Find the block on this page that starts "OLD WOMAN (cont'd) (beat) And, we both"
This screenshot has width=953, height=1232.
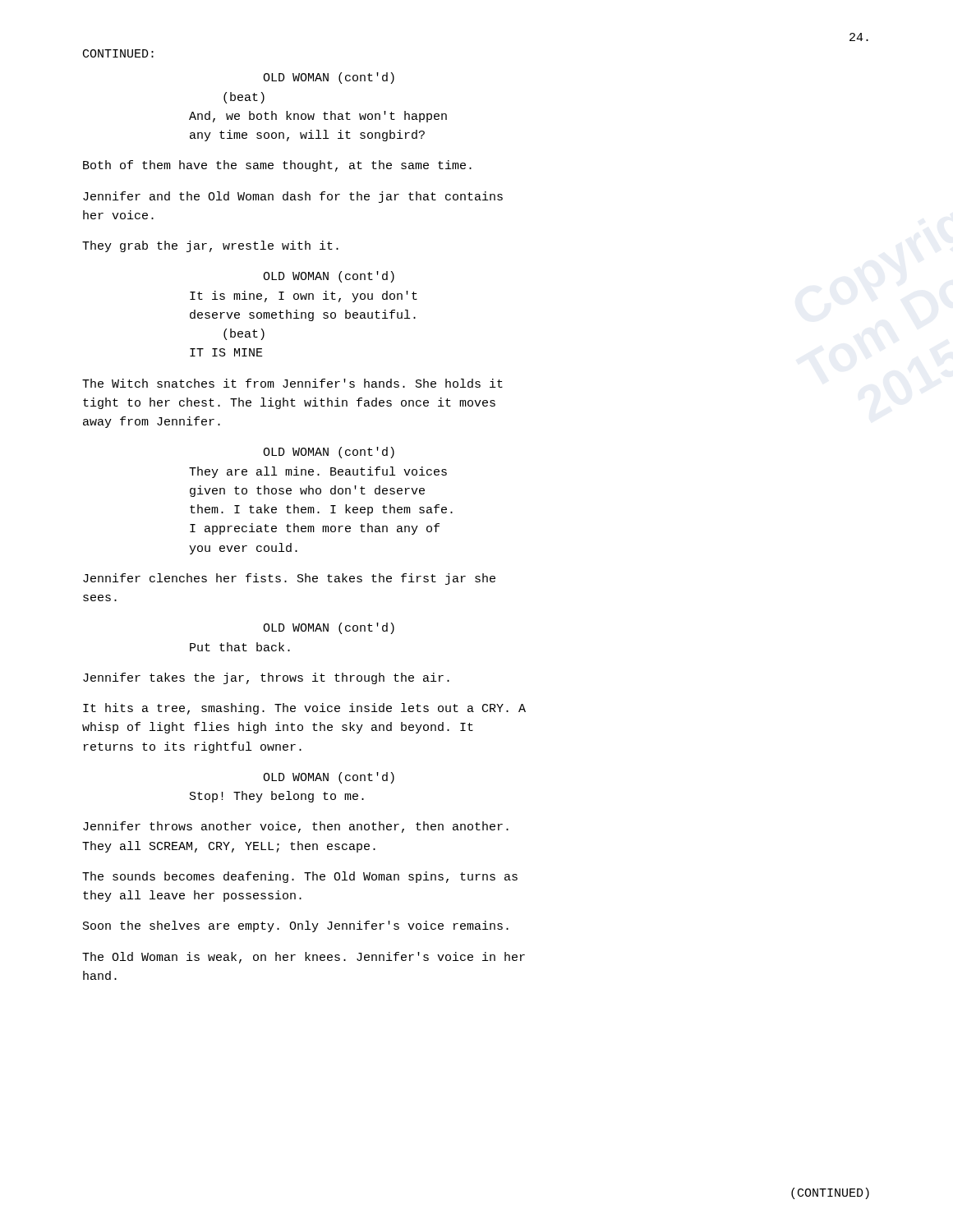[329, 78]
